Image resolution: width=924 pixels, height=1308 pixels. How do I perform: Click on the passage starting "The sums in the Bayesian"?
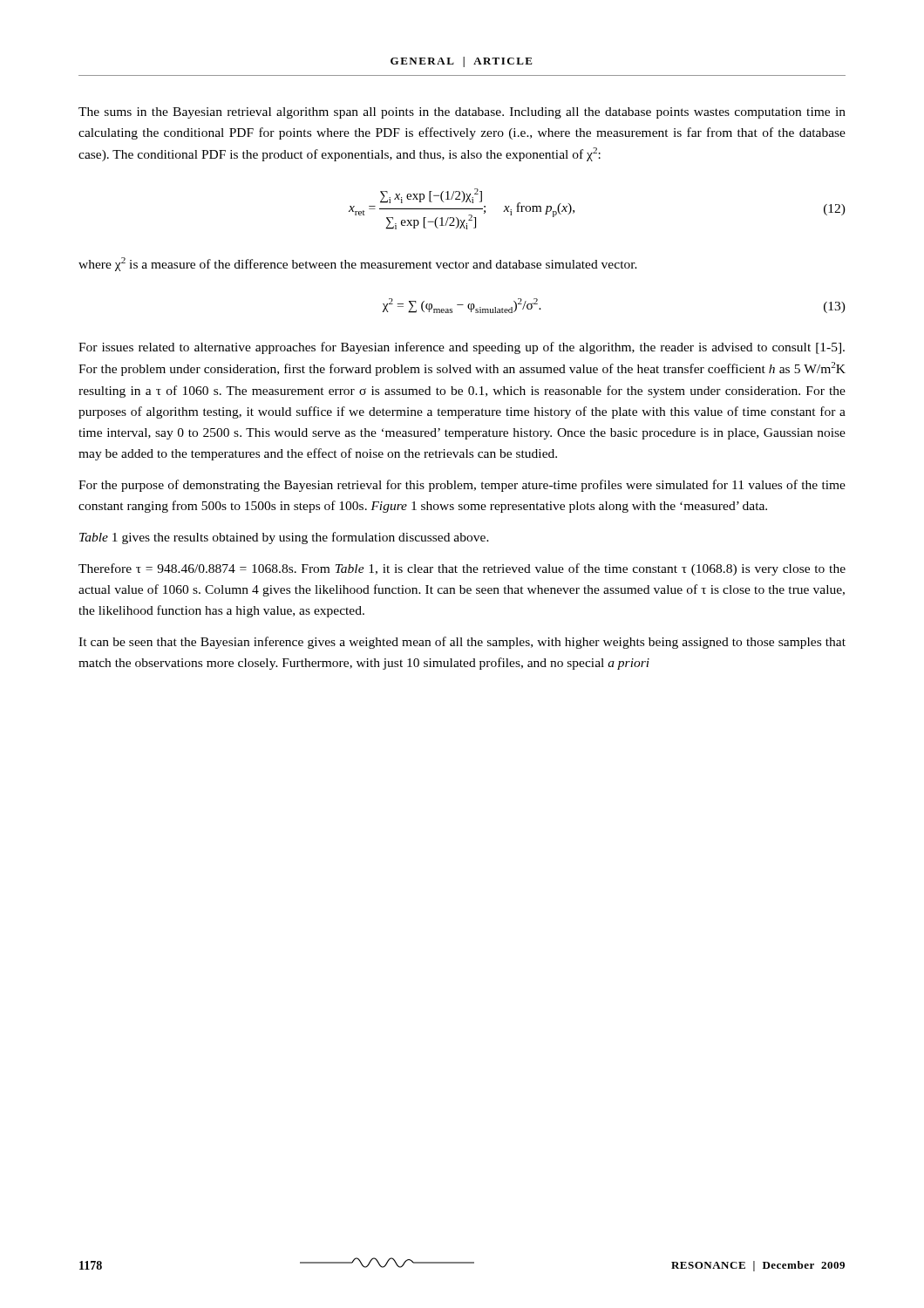pos(462,133)
